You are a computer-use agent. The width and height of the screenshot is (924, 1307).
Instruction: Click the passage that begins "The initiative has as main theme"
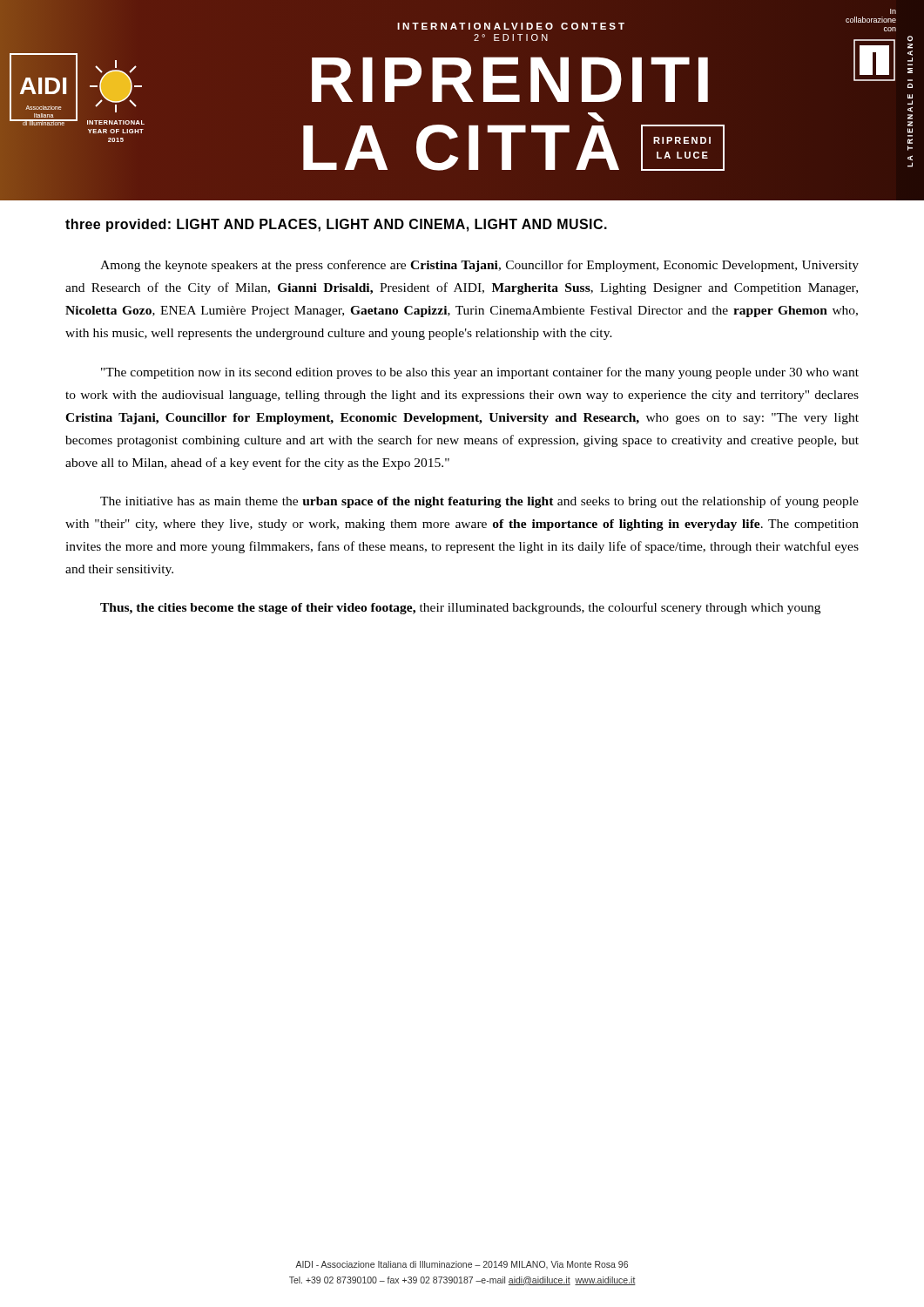click(x=462, y=534)
